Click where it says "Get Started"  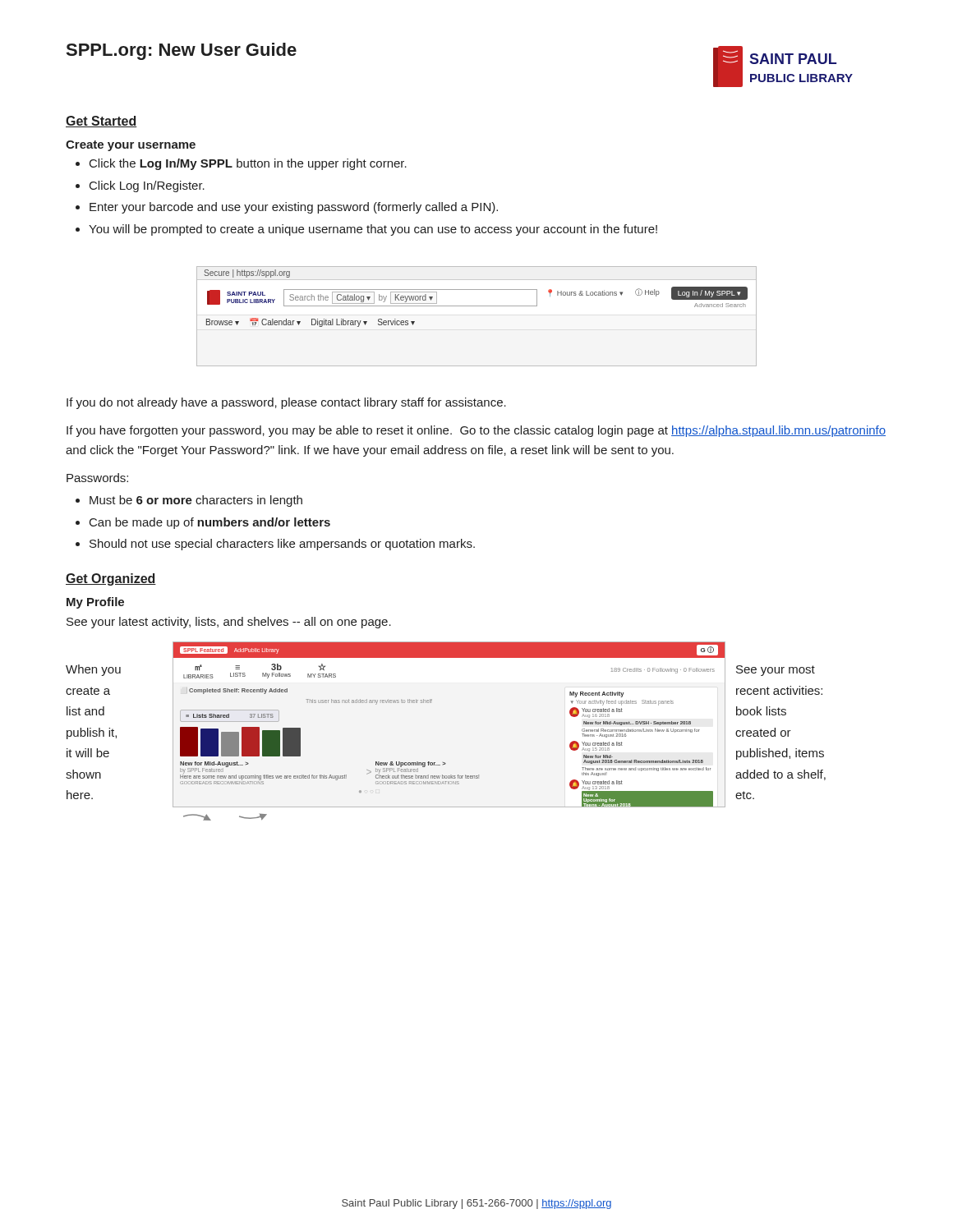point(101,122)
